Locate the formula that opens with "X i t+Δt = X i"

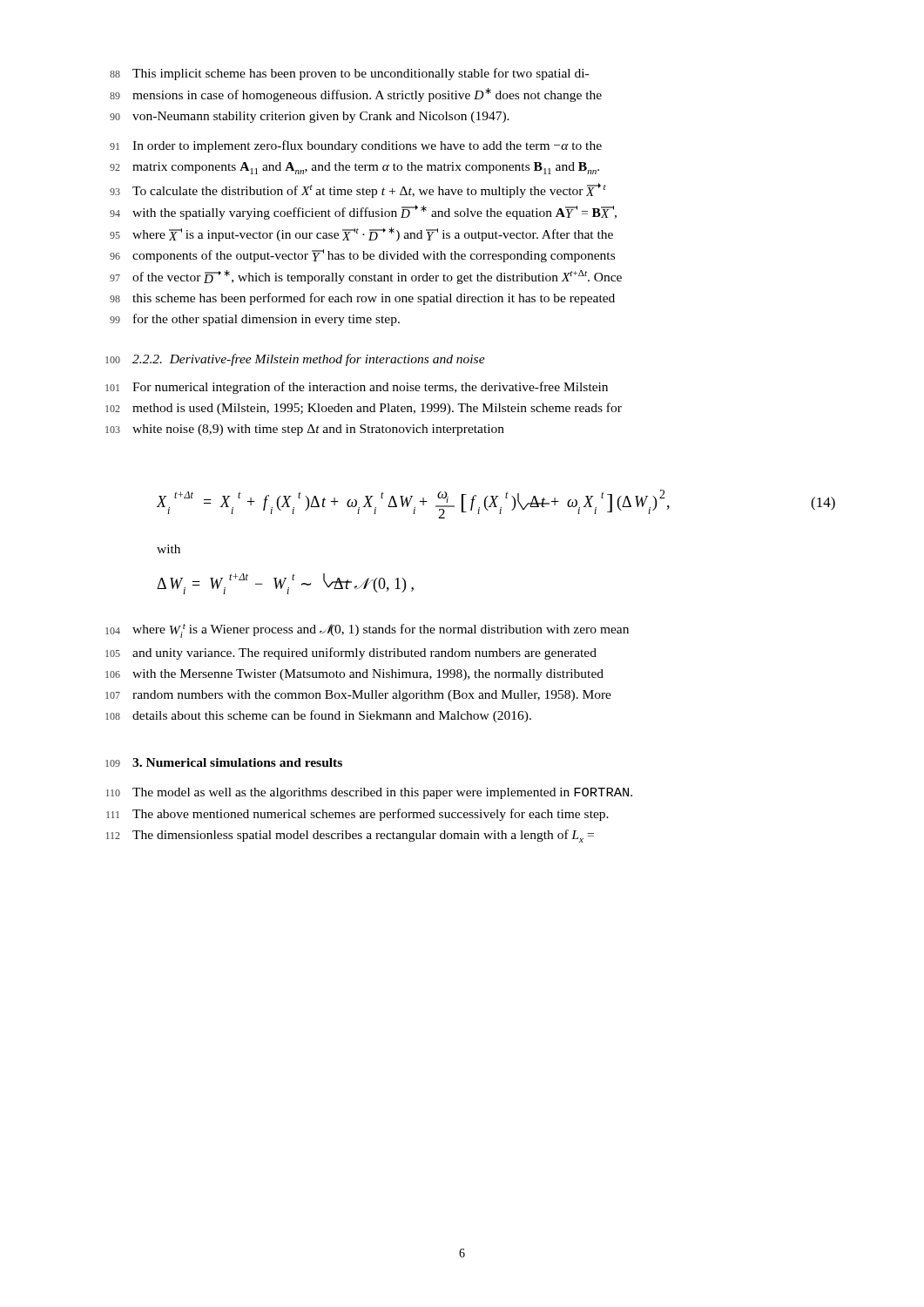496,504
